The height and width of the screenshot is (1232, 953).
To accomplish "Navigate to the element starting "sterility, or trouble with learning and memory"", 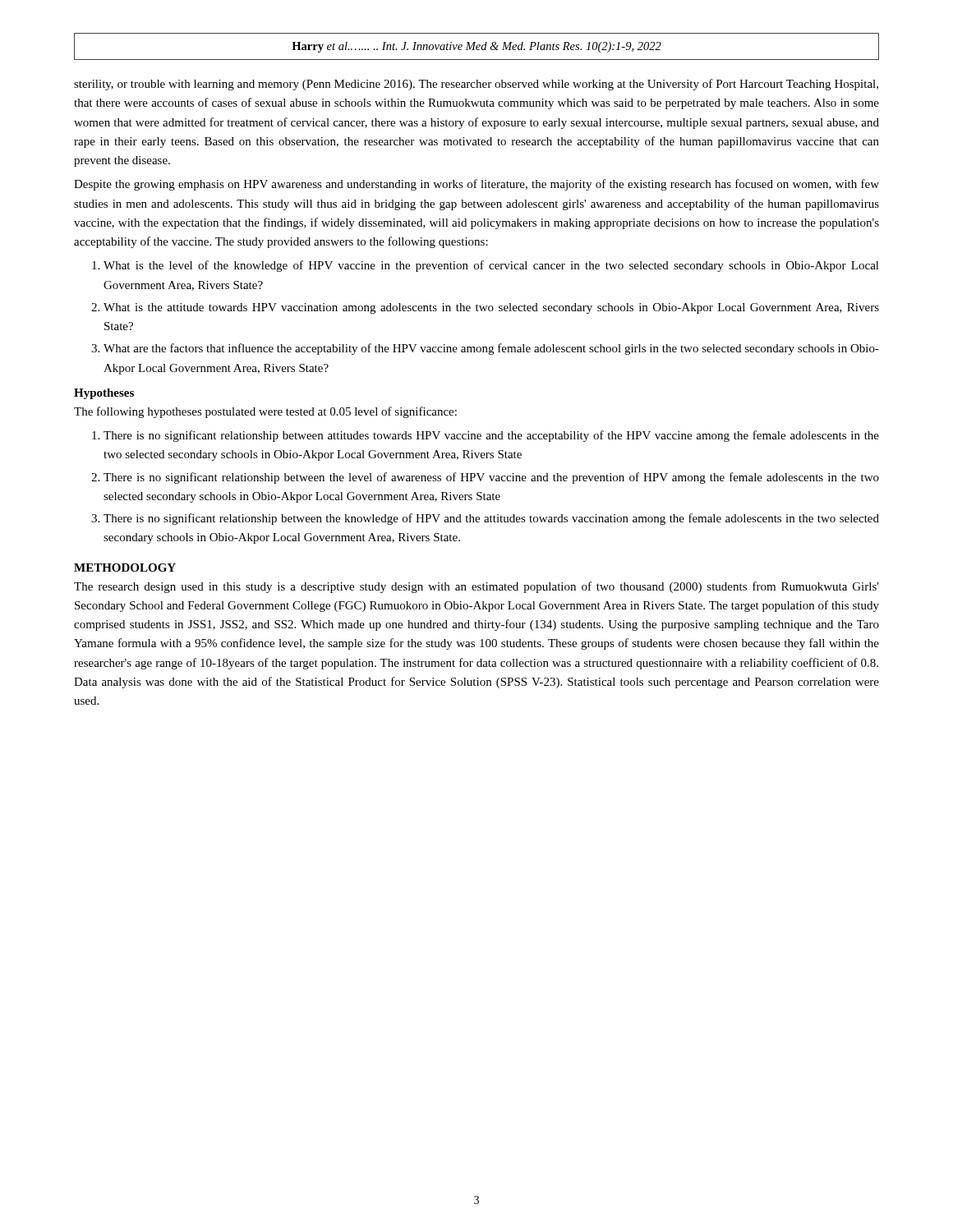I will click(476, 123).
